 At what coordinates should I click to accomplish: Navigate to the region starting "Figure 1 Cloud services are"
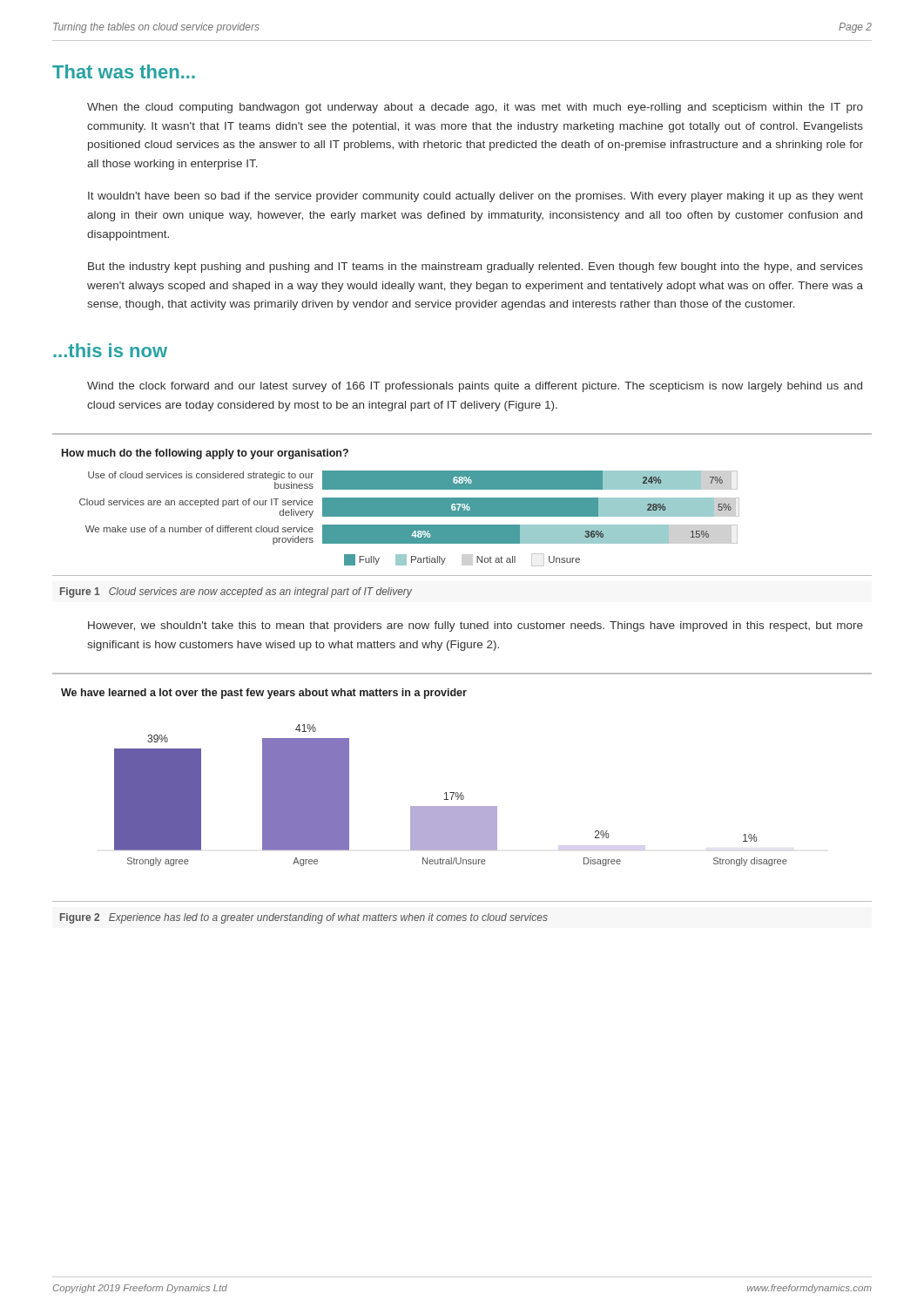236,592
